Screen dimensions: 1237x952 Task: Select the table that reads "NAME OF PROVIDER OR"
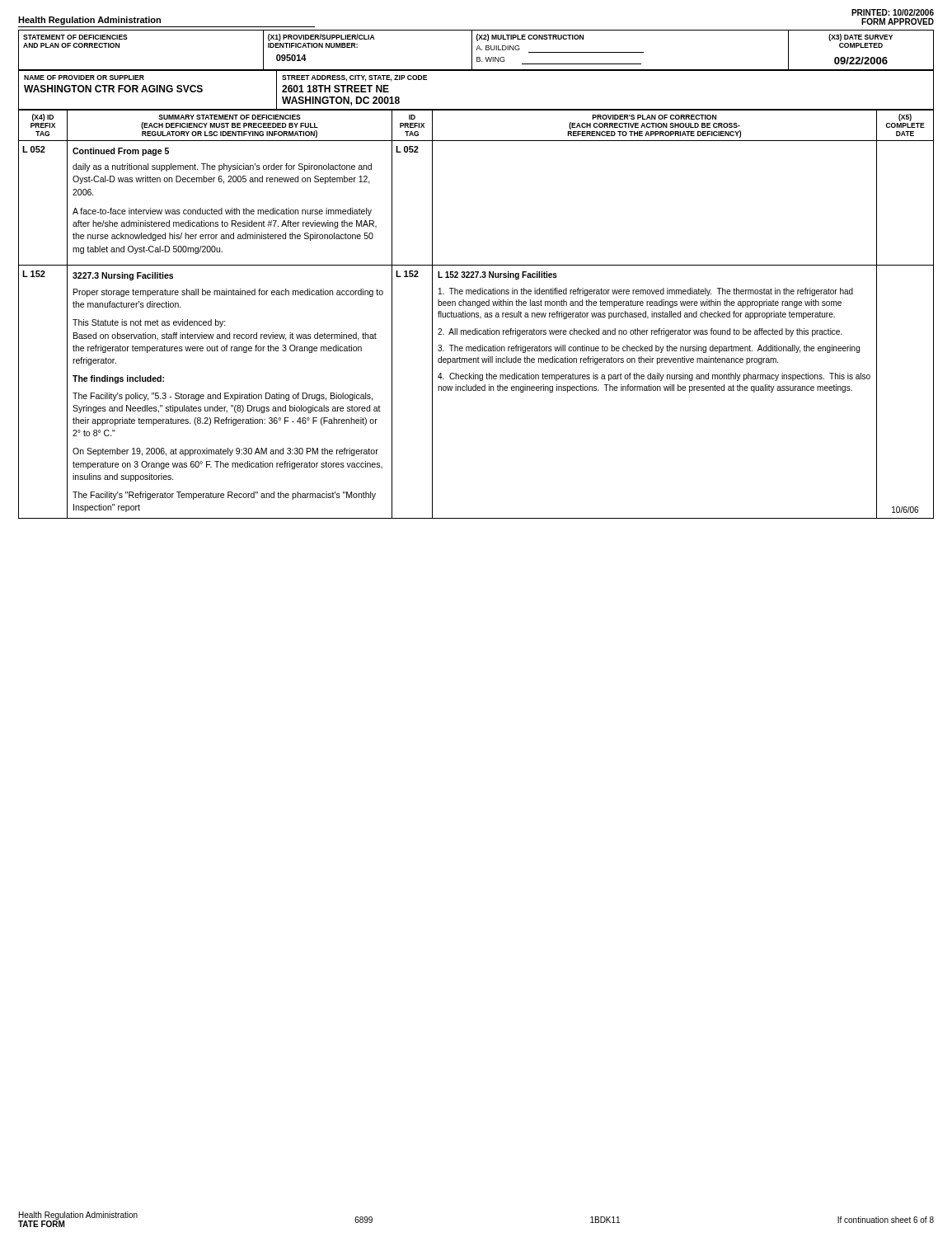[476, 90]
